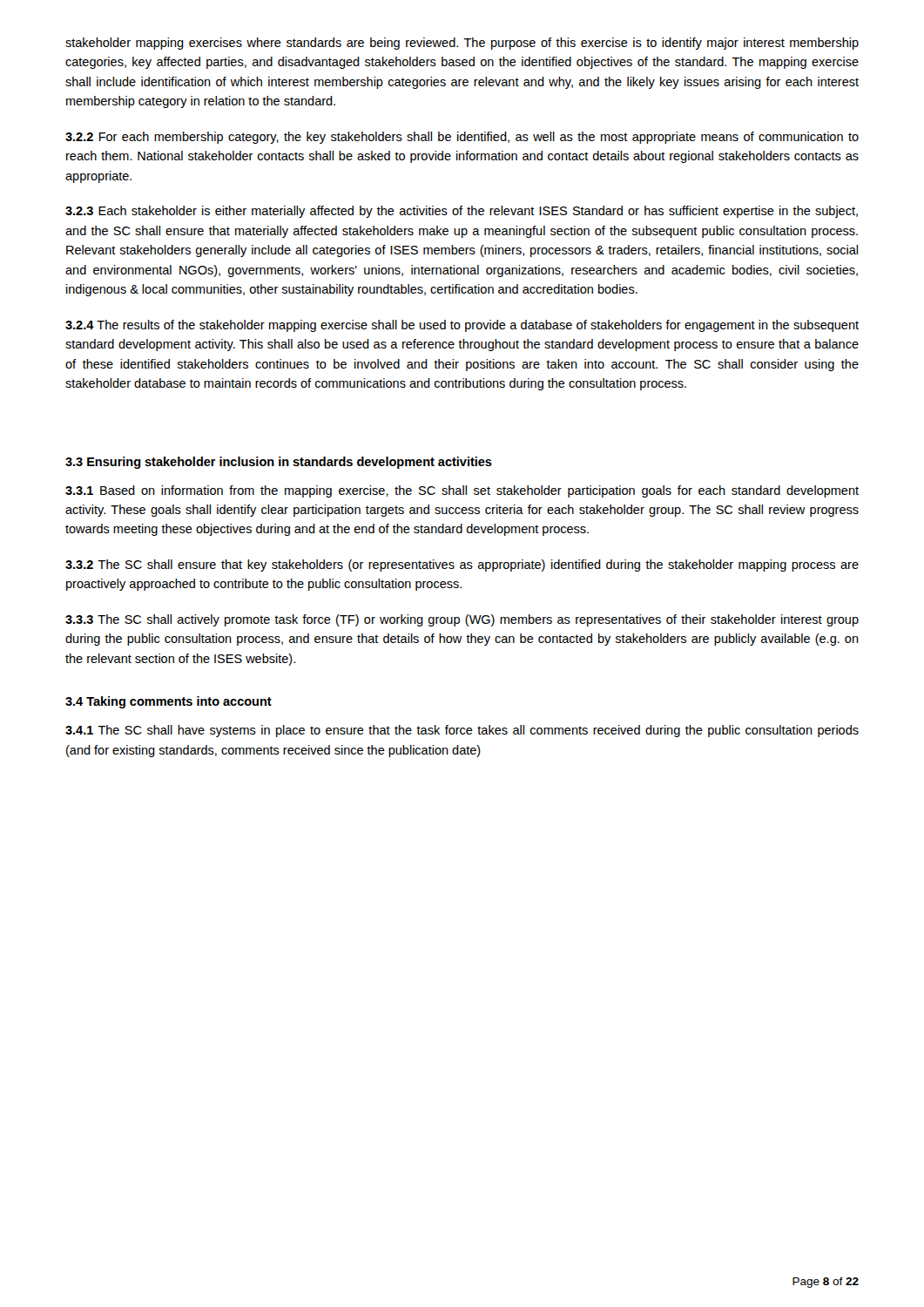Select the region starting "4.1 The SC shall have systems in"
Viewport: 924px width, 1307px height.
(462, 740)
